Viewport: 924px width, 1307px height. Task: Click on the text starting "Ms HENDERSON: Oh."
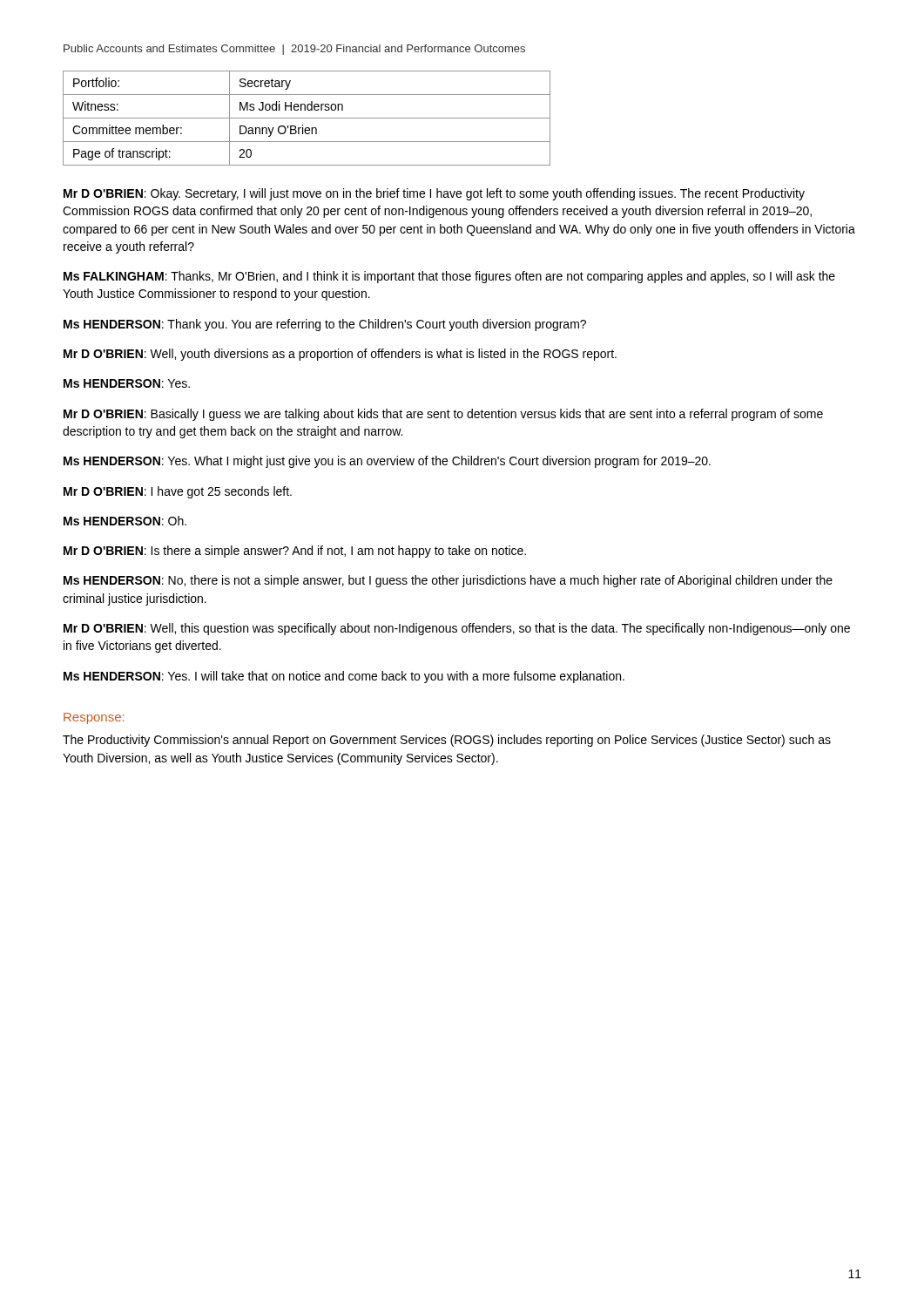pyautogui.click(x=125, y=521)
